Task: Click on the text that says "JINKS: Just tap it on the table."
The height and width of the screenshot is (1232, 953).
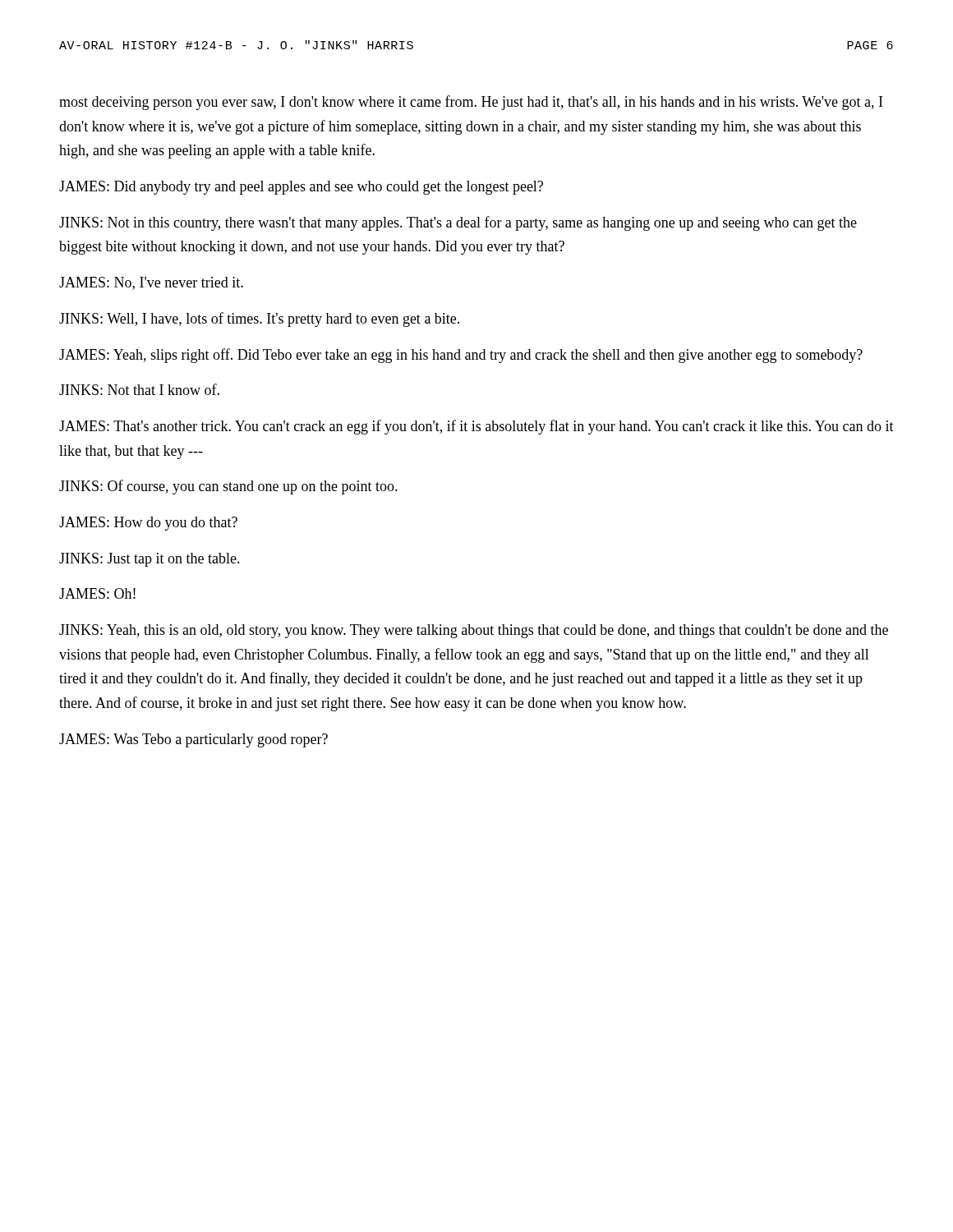Action: [x=150, y=558]
